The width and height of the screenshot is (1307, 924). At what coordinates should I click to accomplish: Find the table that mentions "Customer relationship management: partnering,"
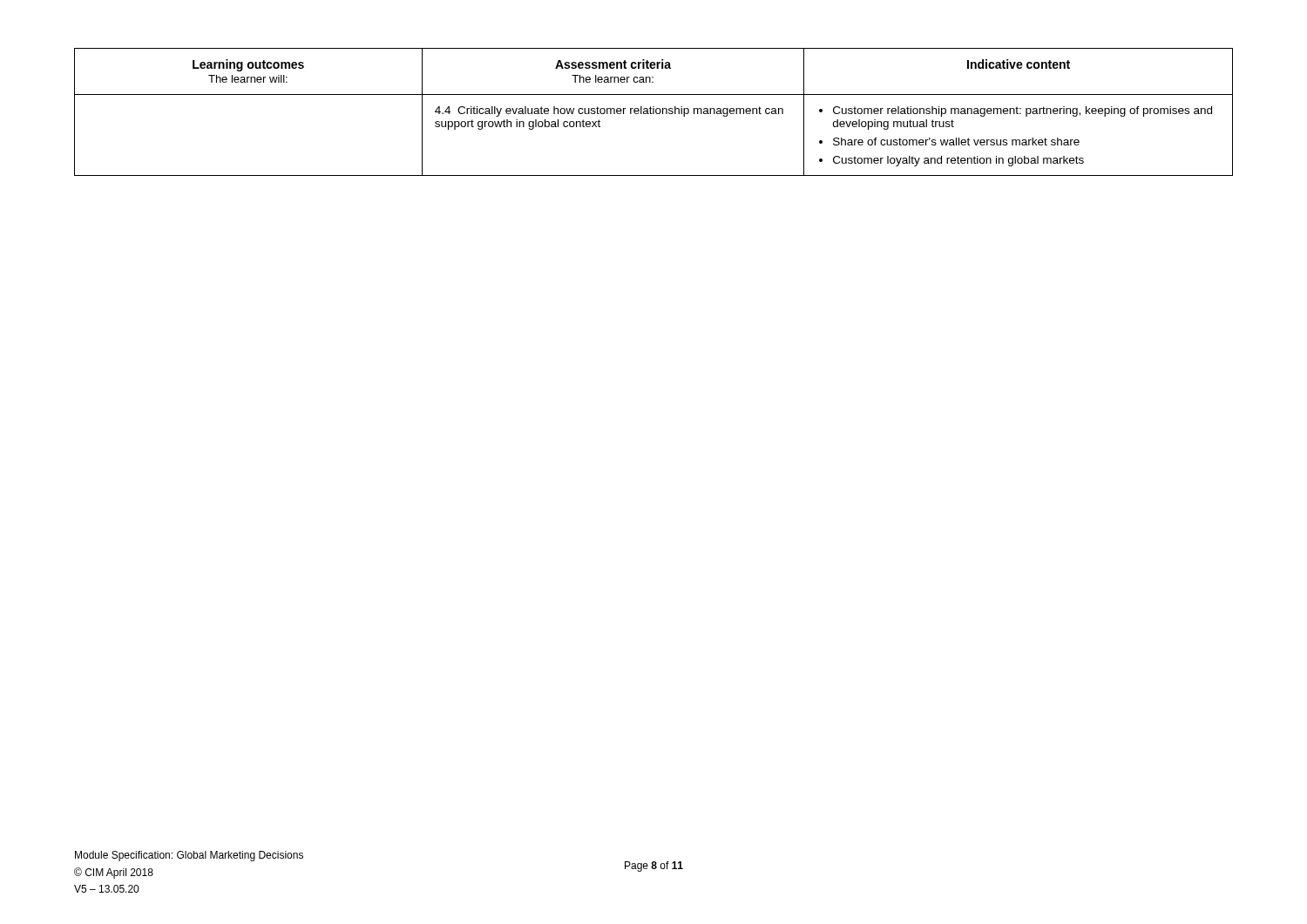[x=654, y=112]
